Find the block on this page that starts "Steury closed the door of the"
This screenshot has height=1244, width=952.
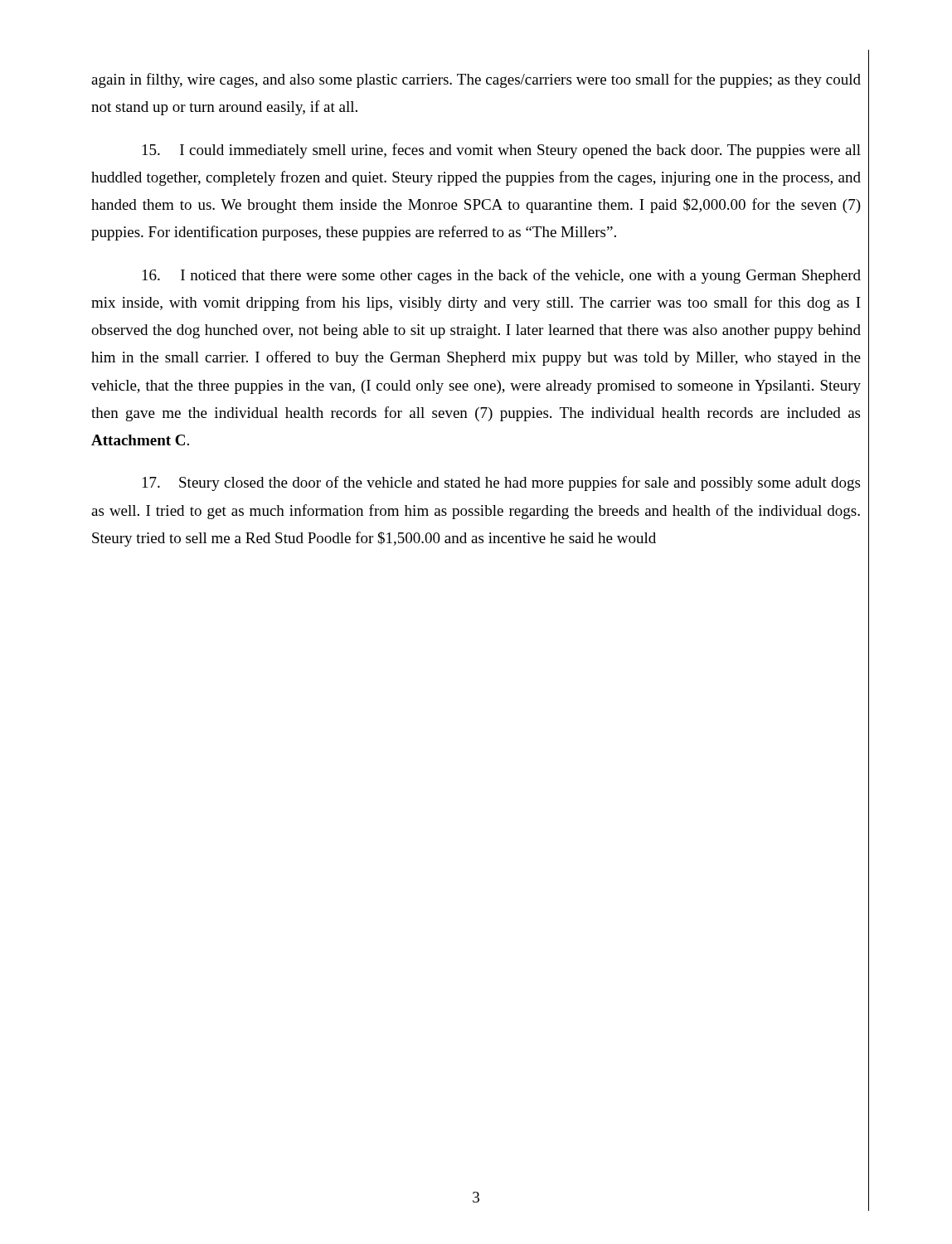click(x=476, y=510)
